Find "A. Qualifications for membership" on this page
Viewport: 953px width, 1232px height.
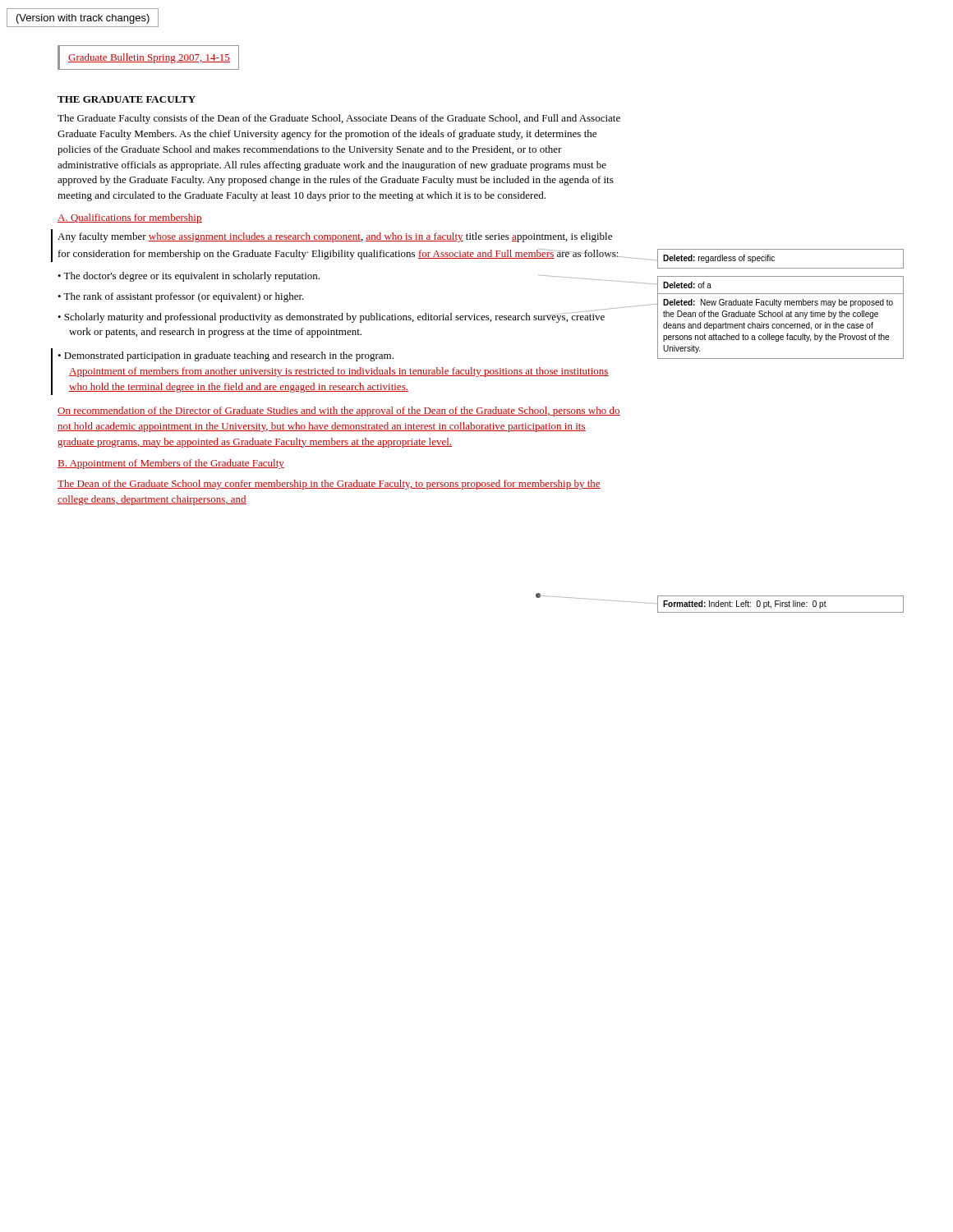pyautogui.click(x=130, y=218)
